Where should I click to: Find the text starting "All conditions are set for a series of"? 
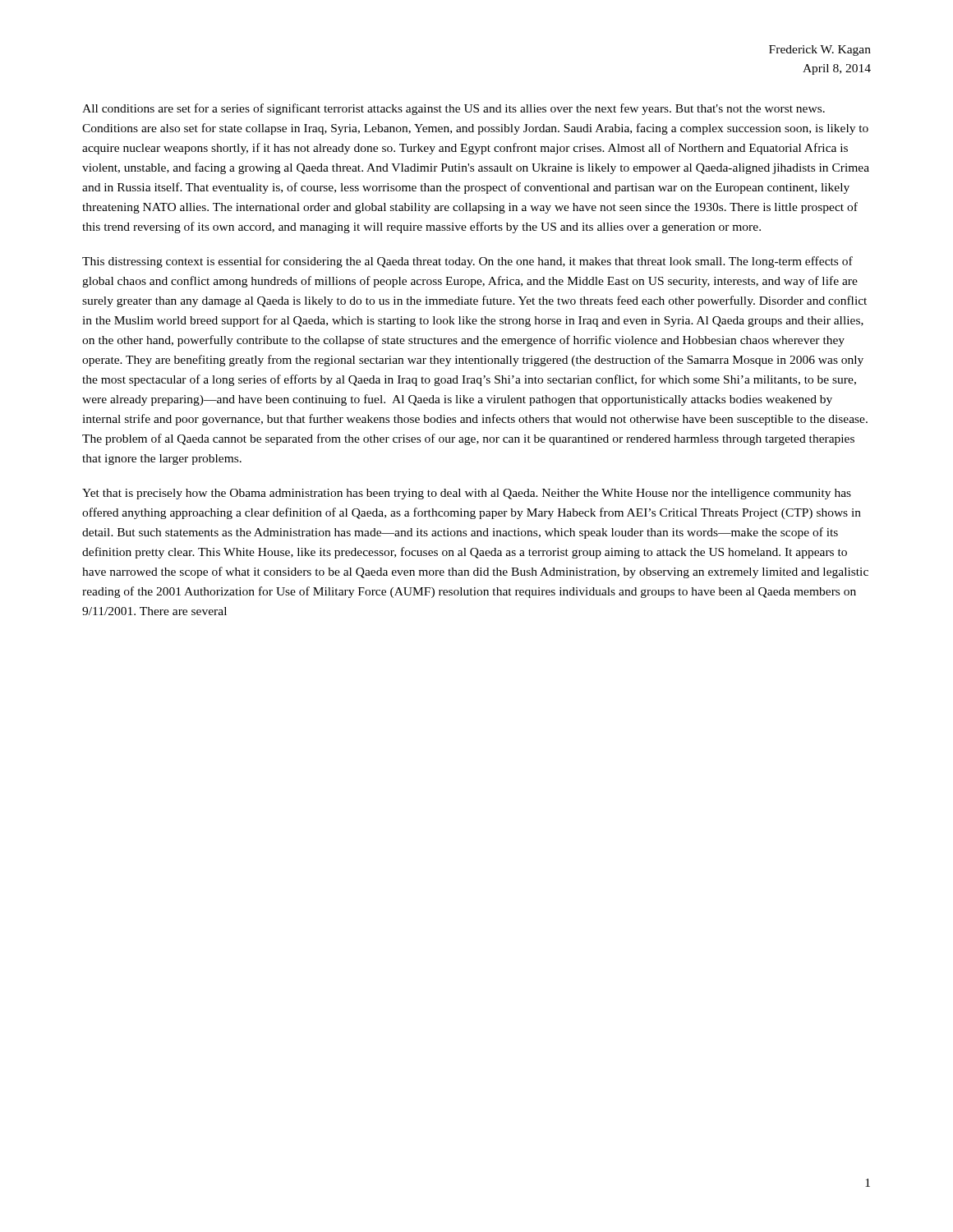click(x=476, y=168)
